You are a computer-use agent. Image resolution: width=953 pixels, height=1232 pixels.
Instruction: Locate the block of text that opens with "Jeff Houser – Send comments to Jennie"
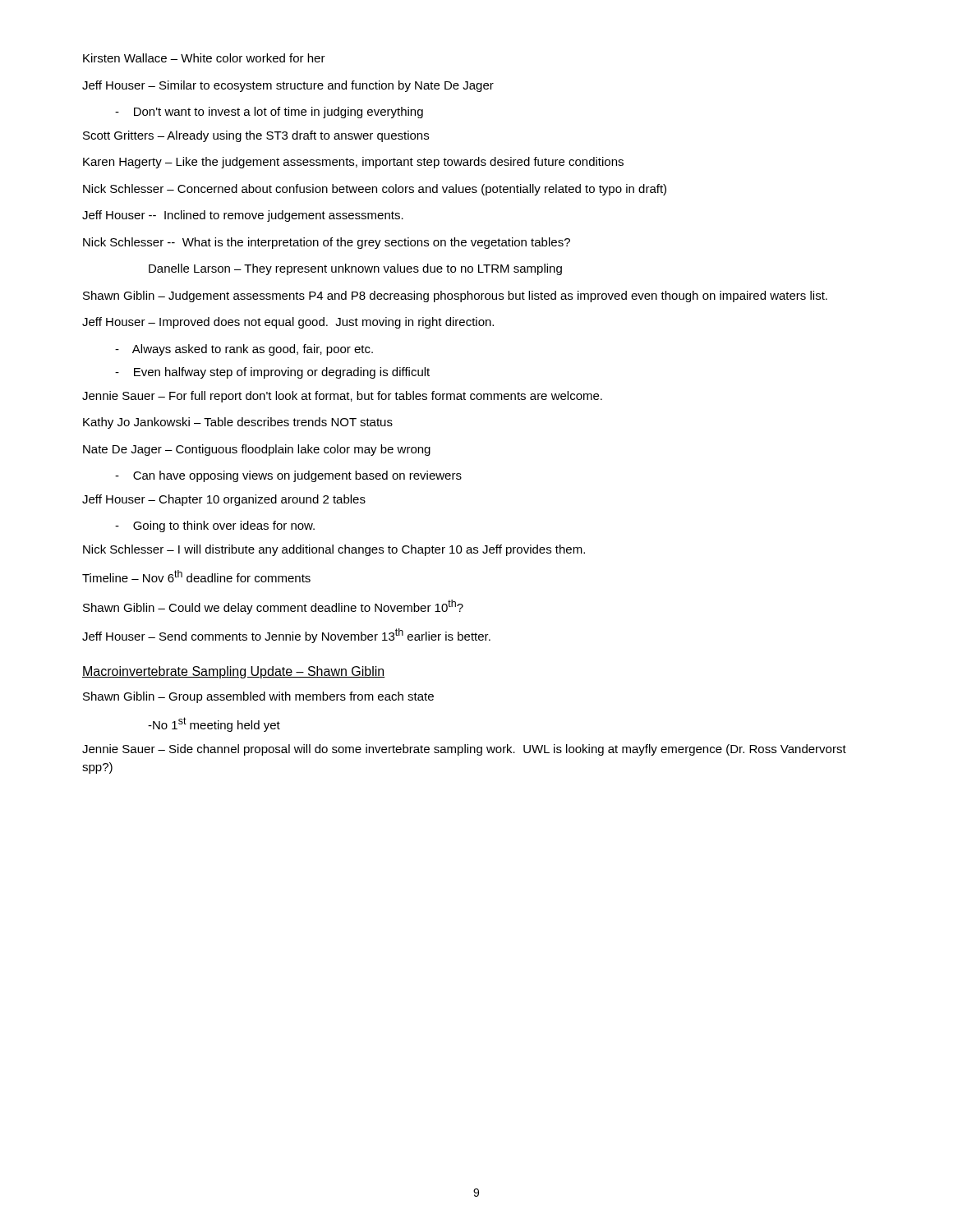[287, 635]
